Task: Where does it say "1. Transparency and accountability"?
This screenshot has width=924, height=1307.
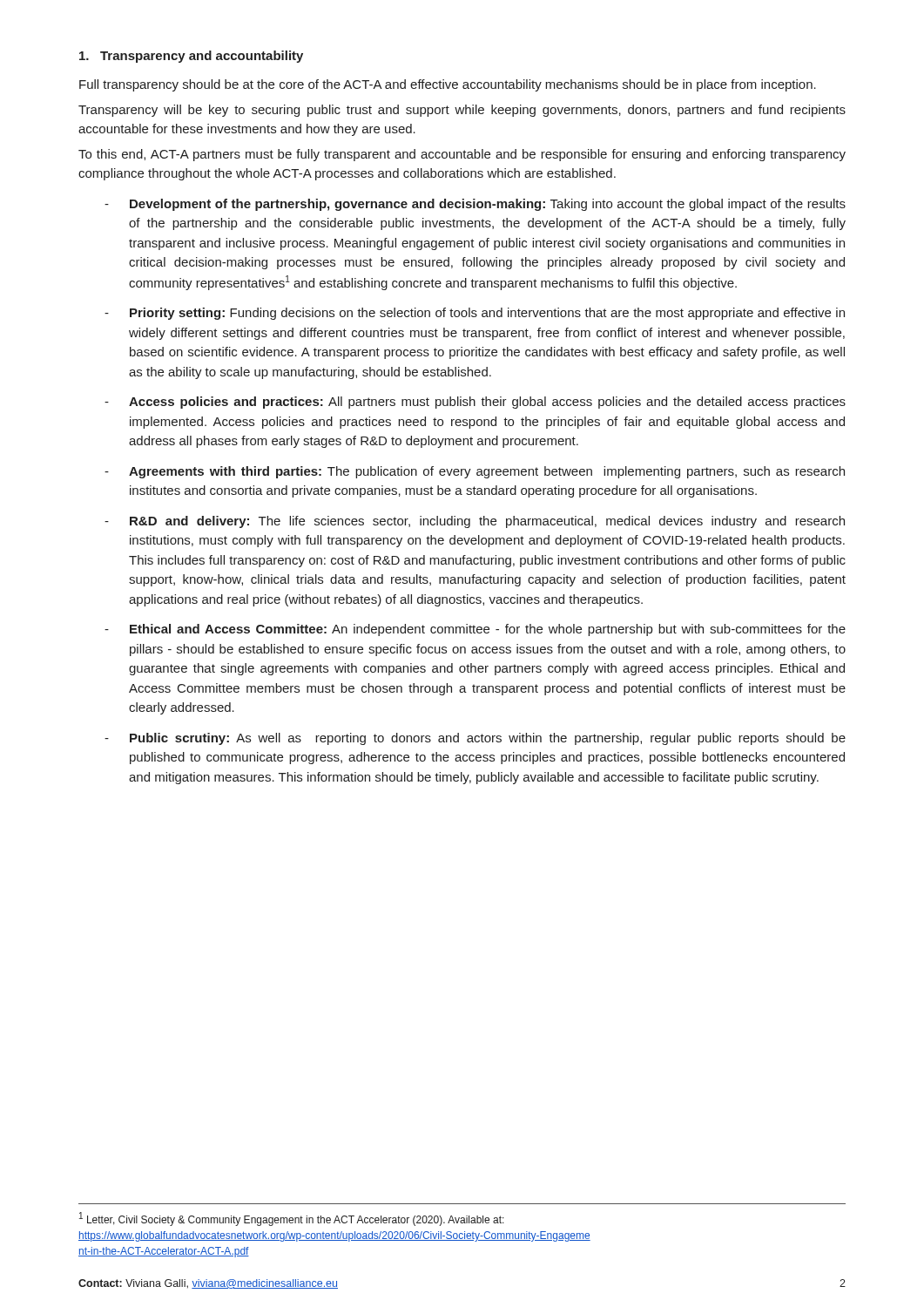Action: pyautogui.click(x=191, y=55)
